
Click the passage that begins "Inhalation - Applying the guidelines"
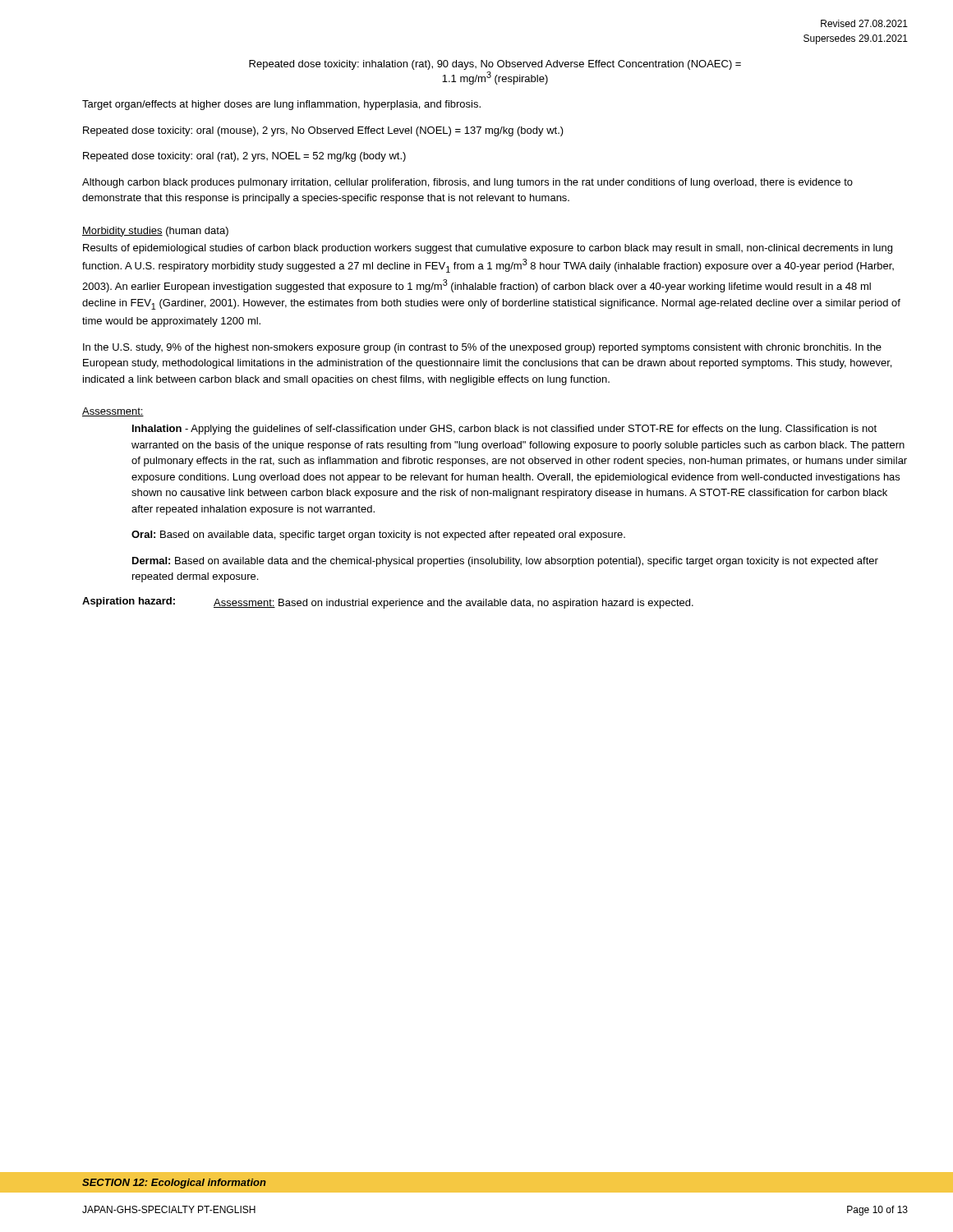(519, 469)
